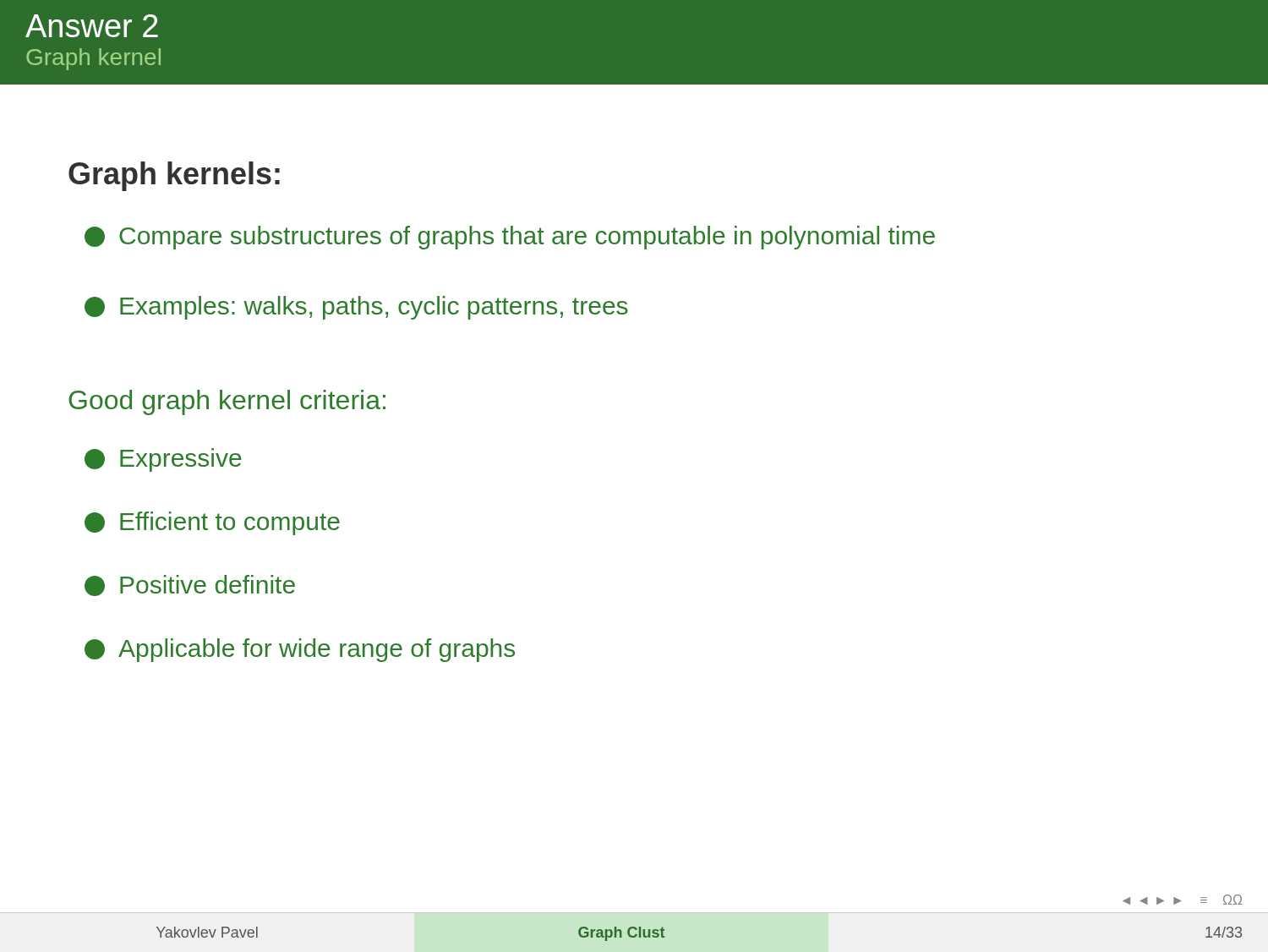
Task: Where does it say "Positive definite"?
Action: click(x=190, y=585)
